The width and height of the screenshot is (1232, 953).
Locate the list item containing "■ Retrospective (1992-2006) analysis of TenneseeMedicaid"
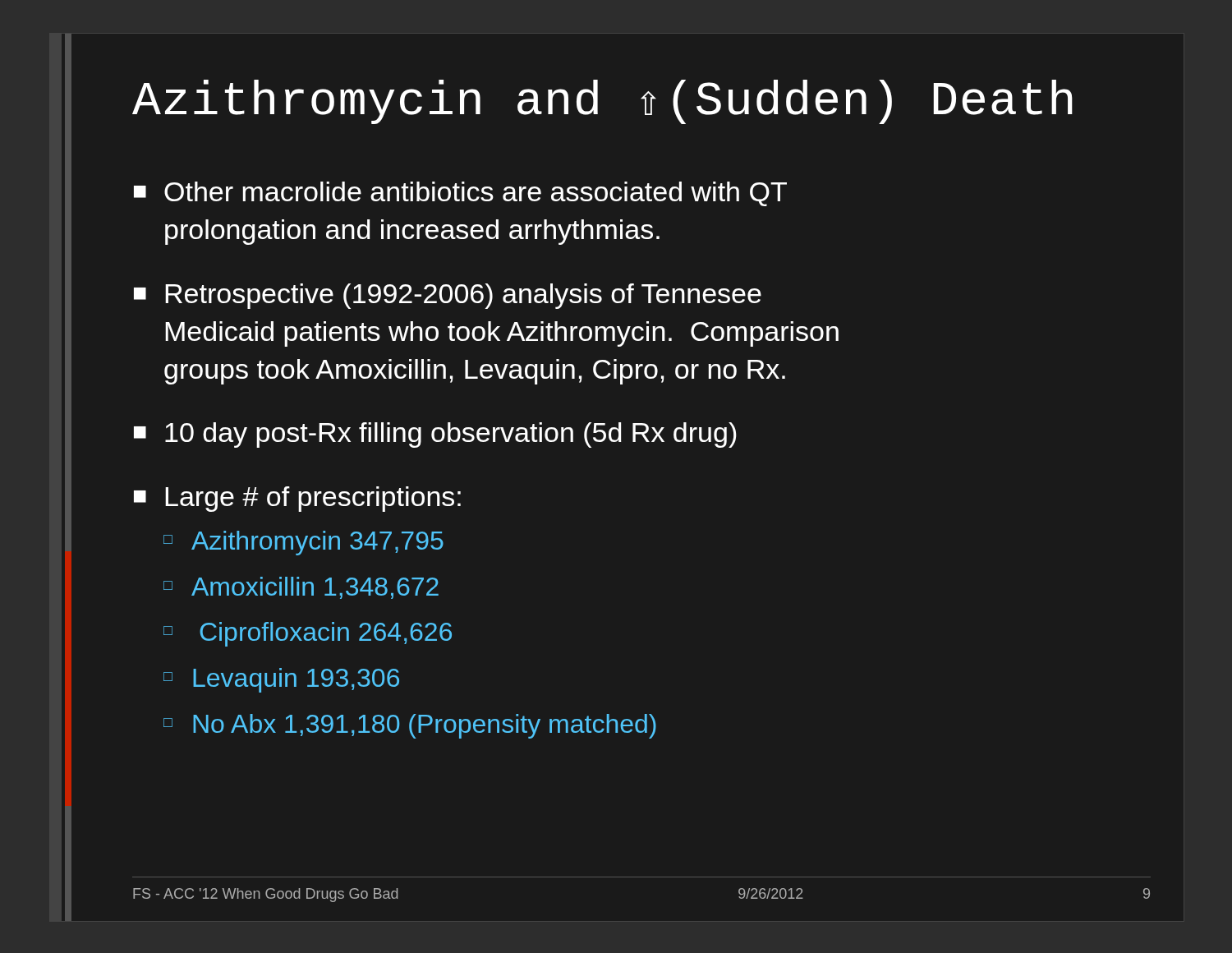486,332
